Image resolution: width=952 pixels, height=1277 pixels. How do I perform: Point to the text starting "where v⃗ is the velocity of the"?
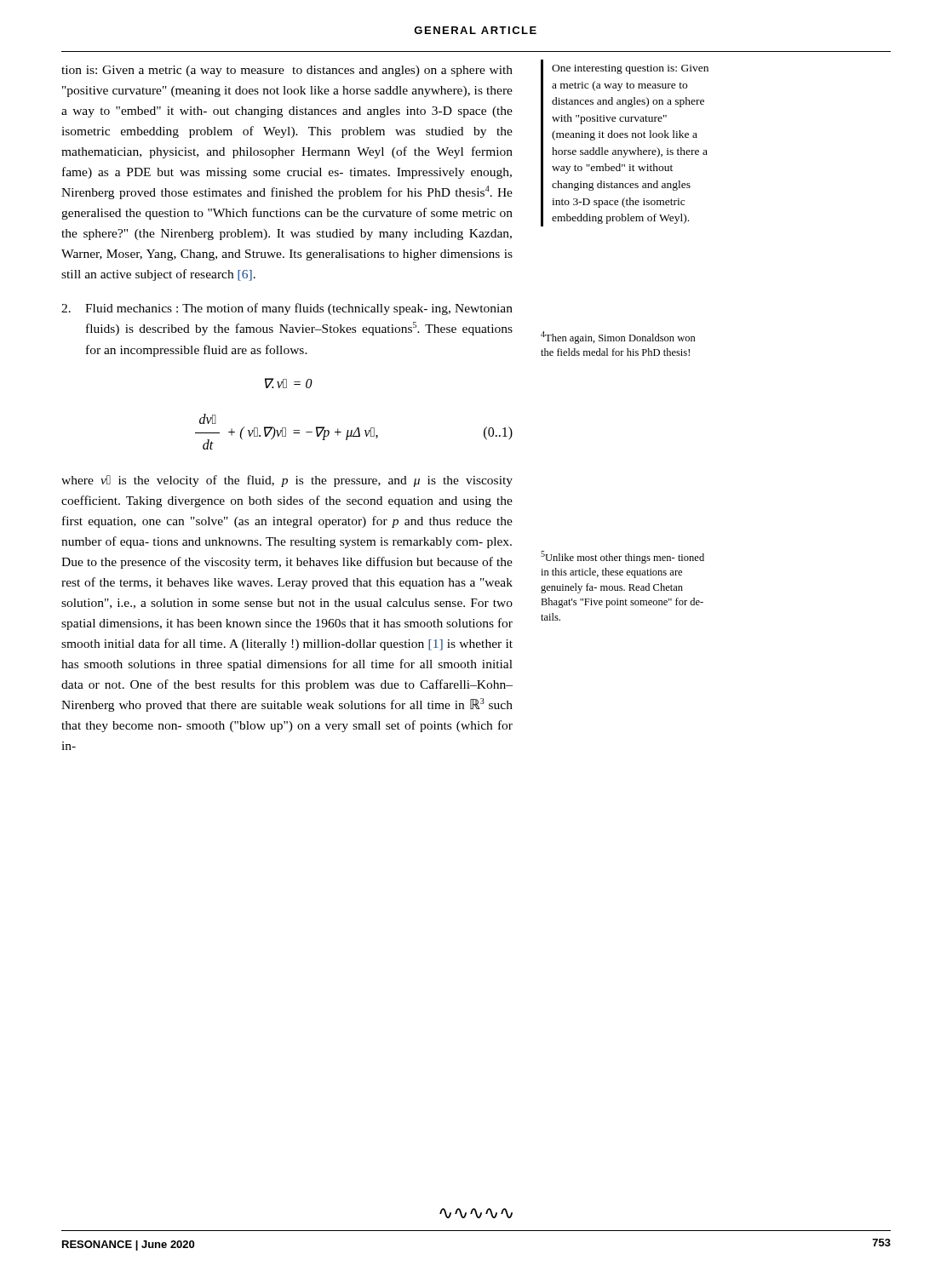[287, 613]
